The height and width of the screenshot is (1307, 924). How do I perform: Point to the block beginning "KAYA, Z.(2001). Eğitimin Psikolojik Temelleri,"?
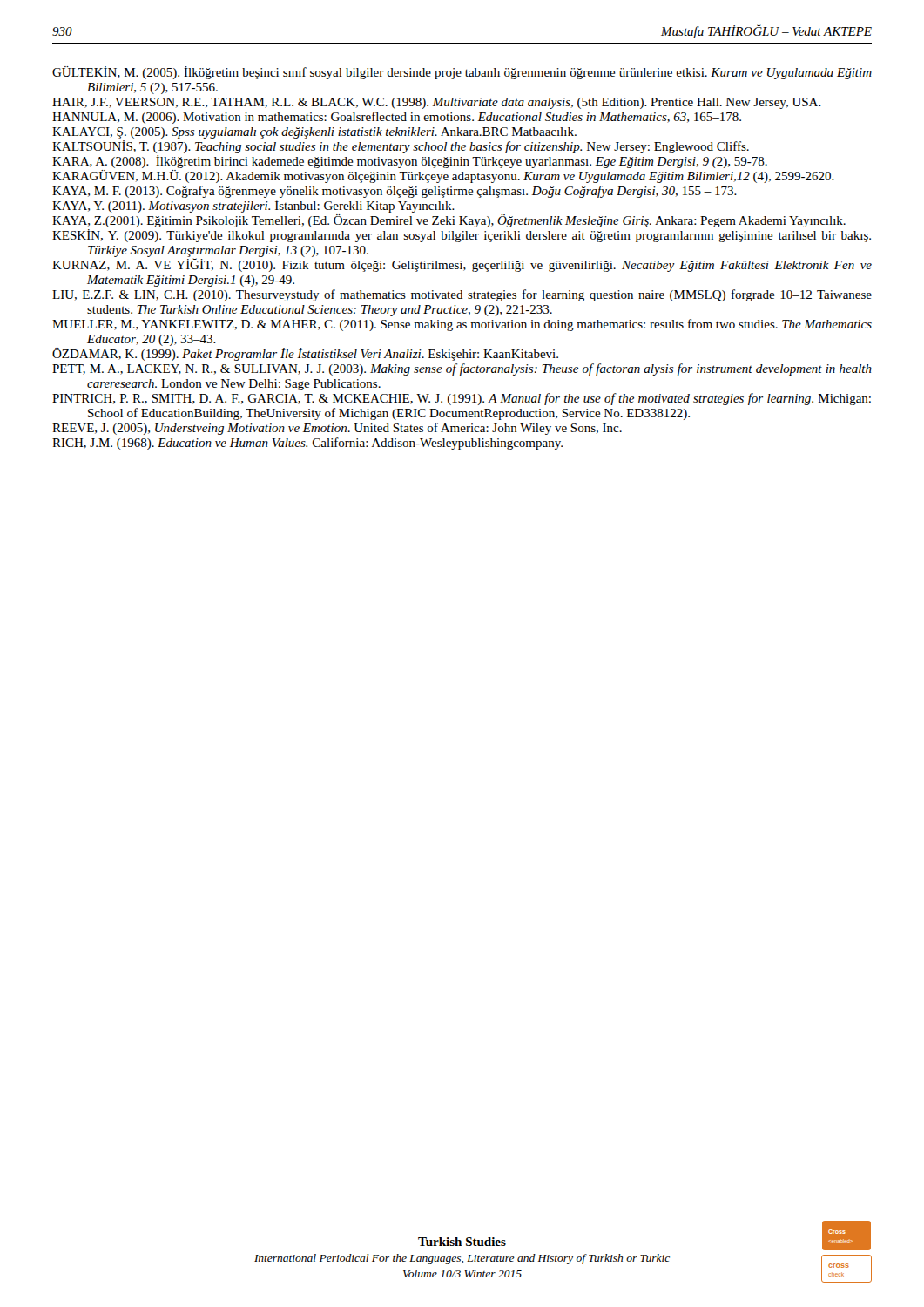coord(449,220)
